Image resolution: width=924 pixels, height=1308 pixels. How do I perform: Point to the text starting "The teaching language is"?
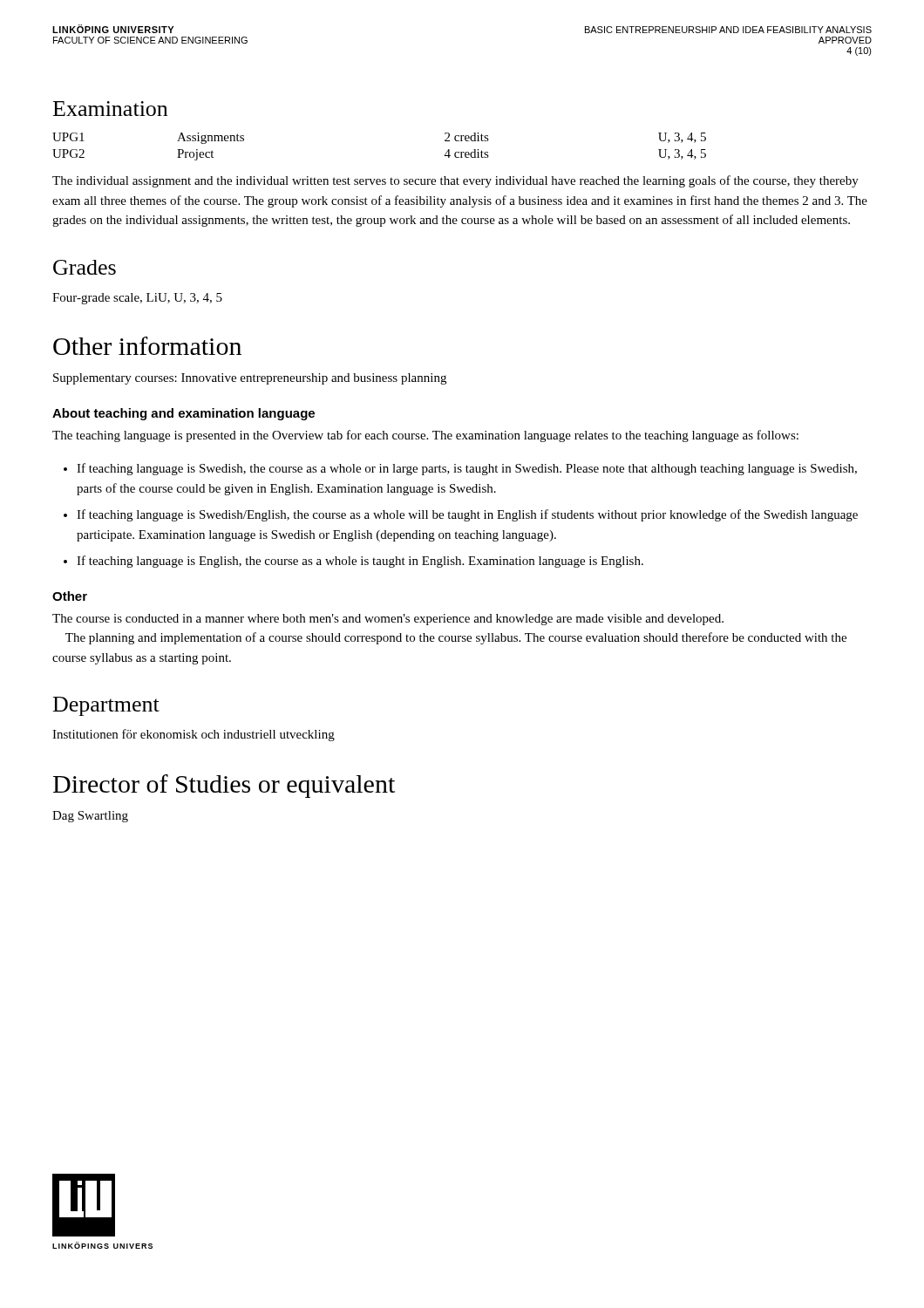point(462,435)
